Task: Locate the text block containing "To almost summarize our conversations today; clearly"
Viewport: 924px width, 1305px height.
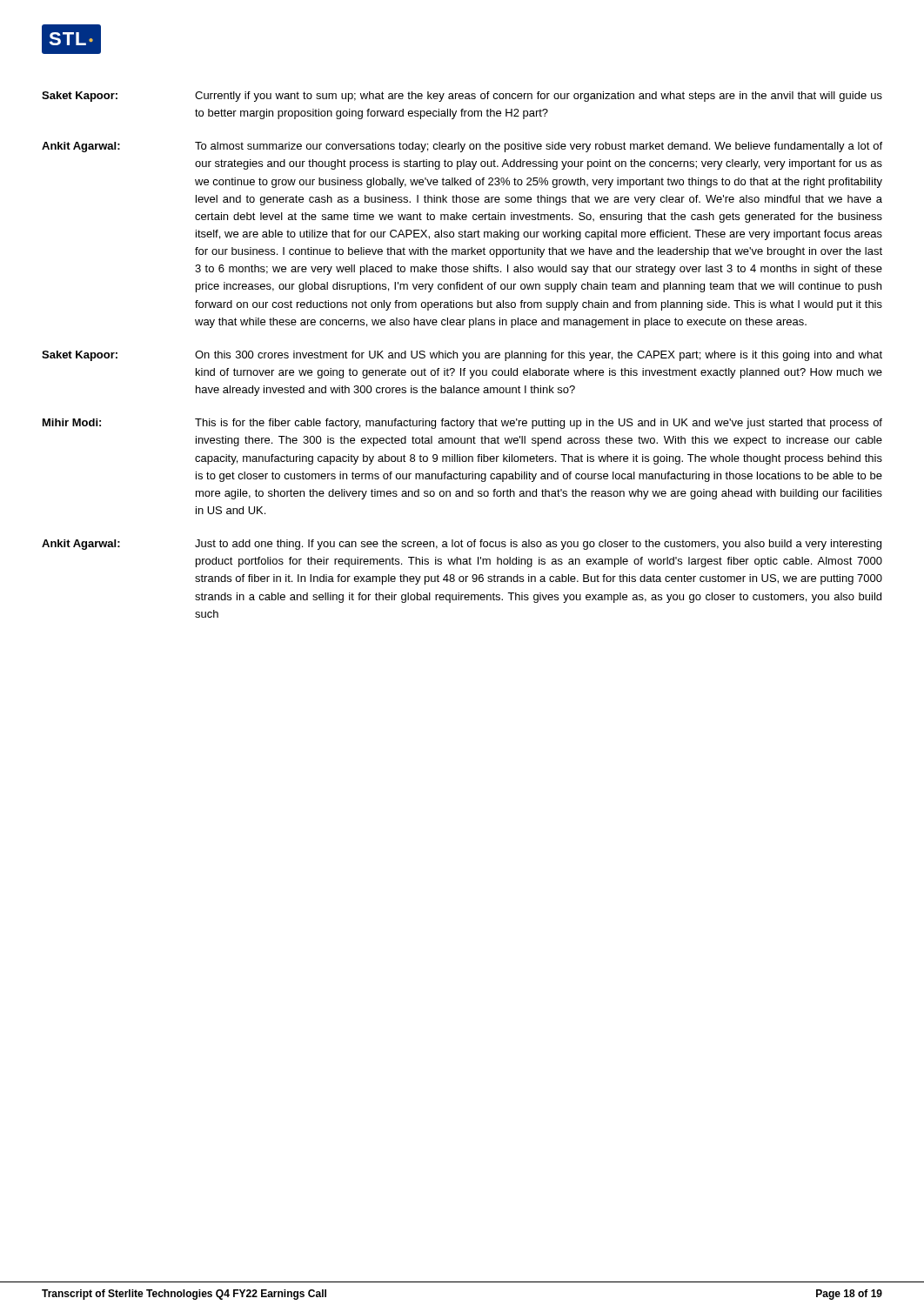Action: (x=539, y=234)
